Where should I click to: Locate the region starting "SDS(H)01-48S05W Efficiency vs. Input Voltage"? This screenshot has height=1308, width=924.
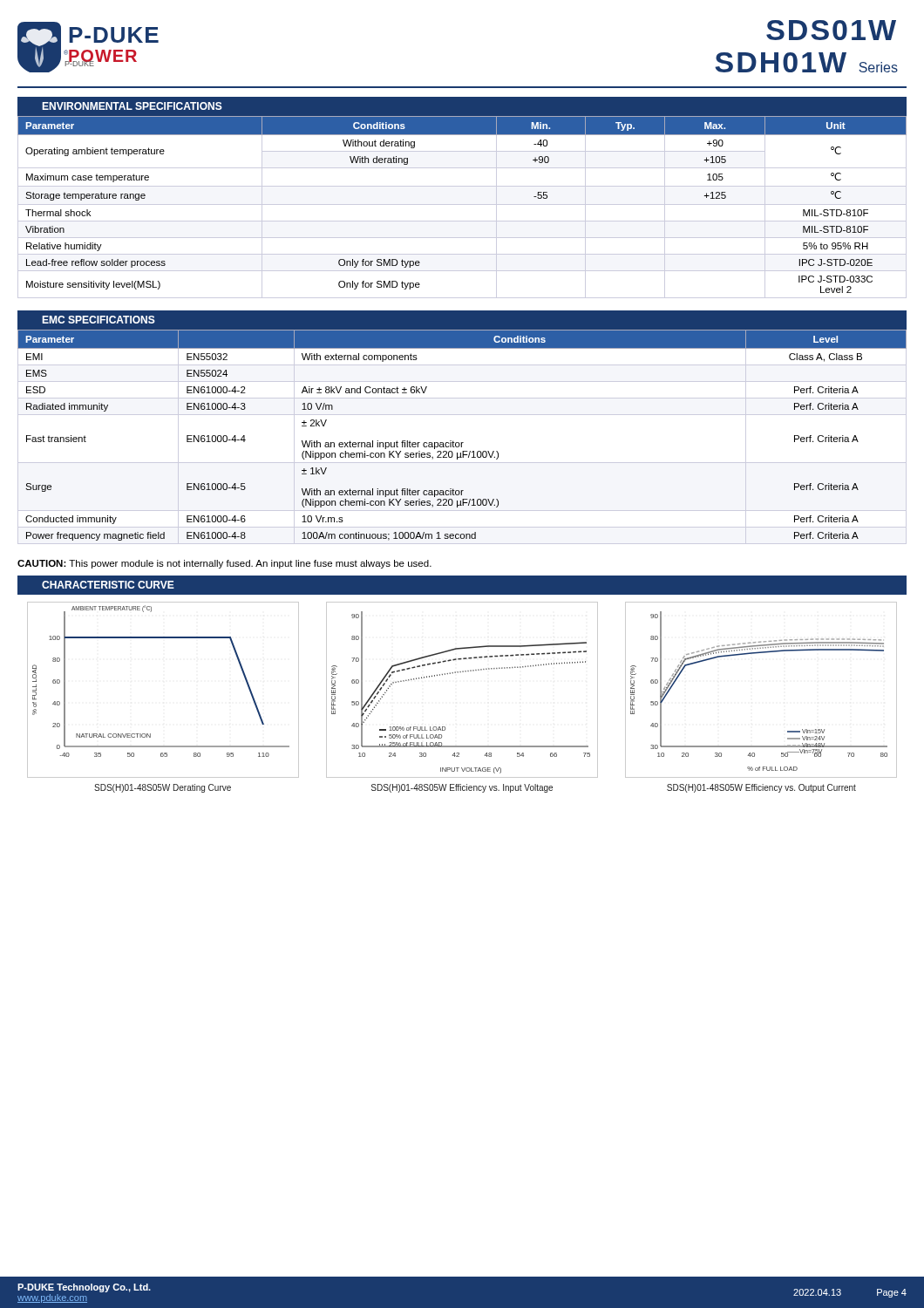[462, 788]
